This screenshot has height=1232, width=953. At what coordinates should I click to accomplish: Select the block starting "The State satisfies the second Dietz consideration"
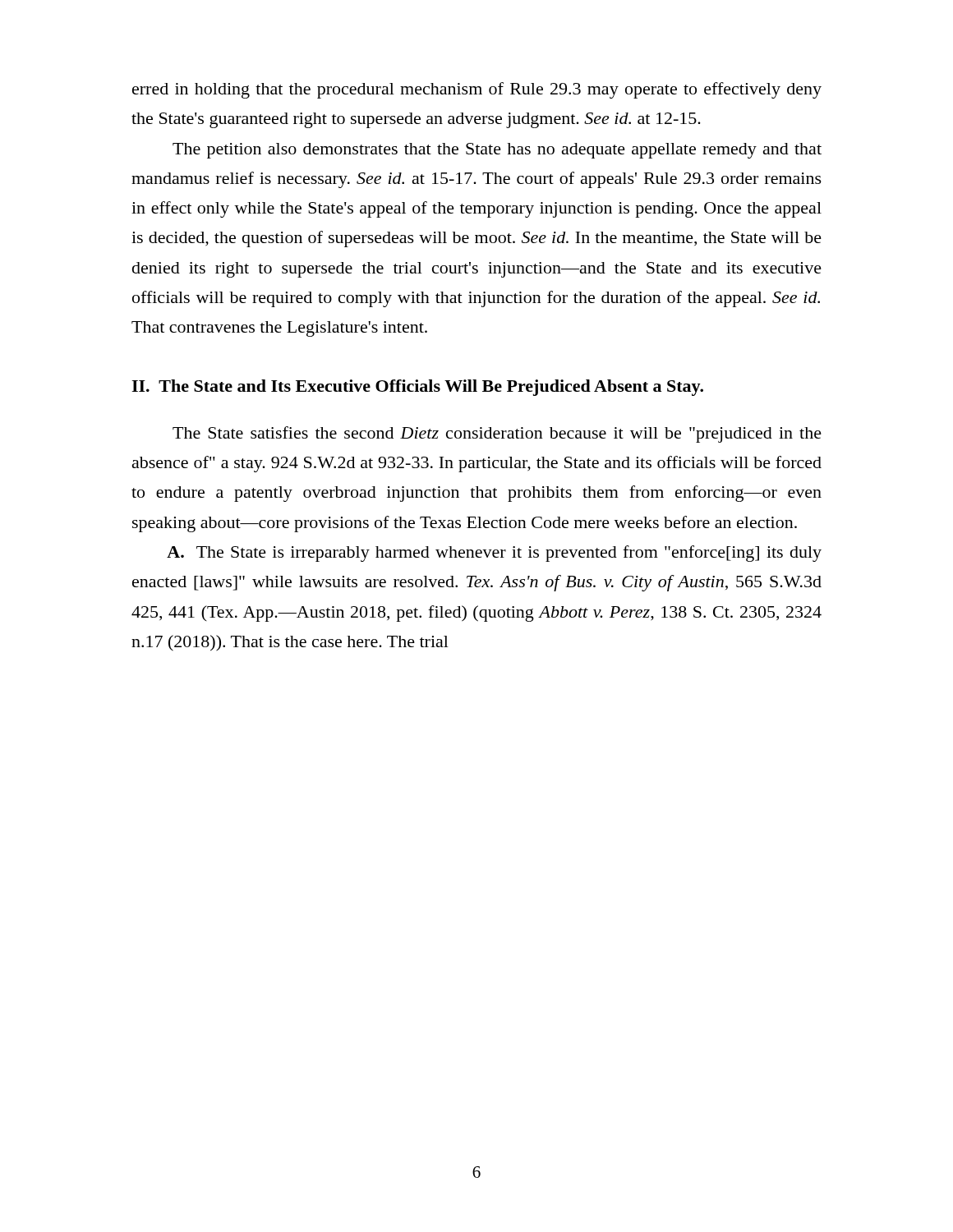476,477
